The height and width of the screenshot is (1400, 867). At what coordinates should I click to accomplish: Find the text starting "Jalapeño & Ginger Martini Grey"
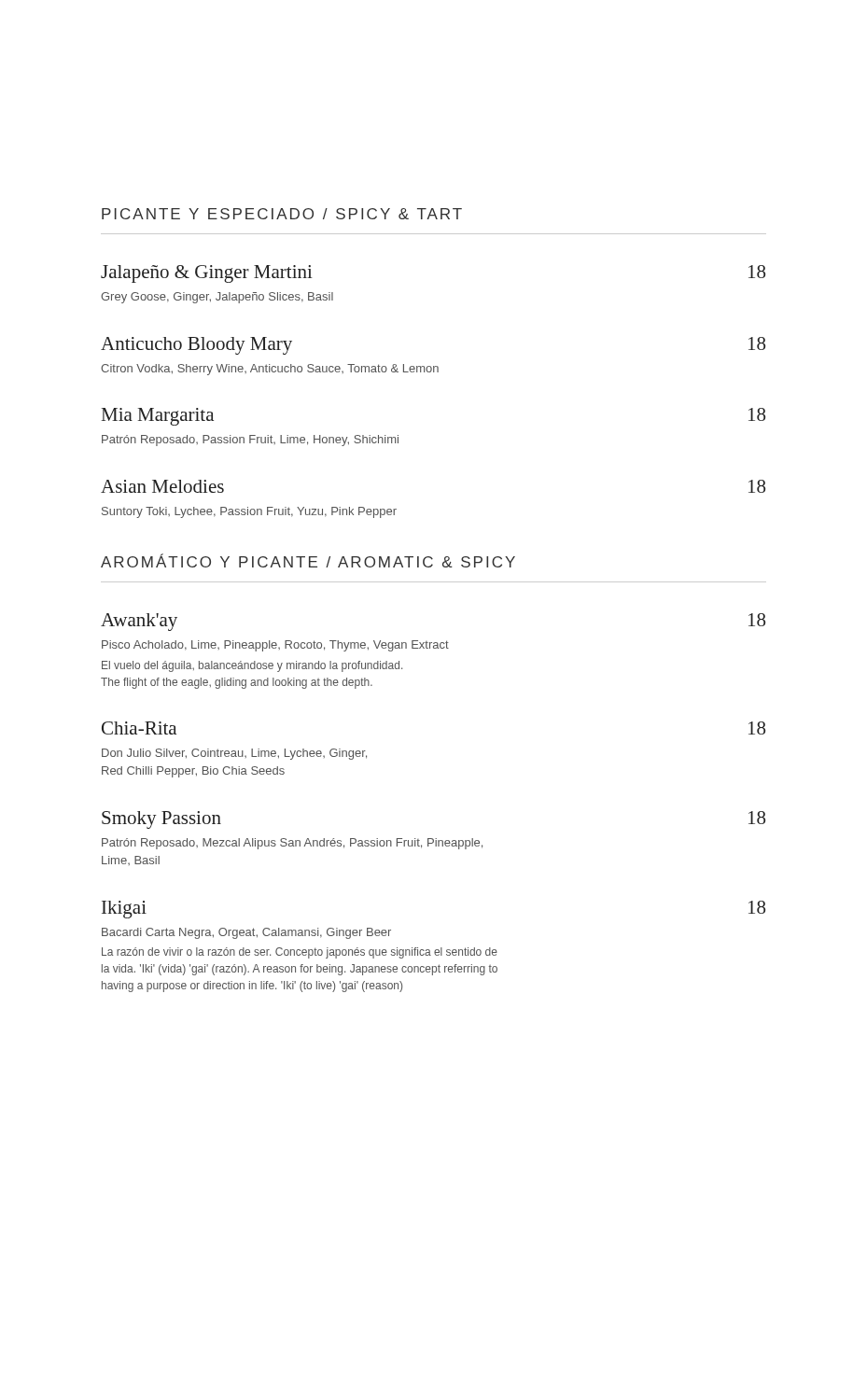[x=211, y=274]
